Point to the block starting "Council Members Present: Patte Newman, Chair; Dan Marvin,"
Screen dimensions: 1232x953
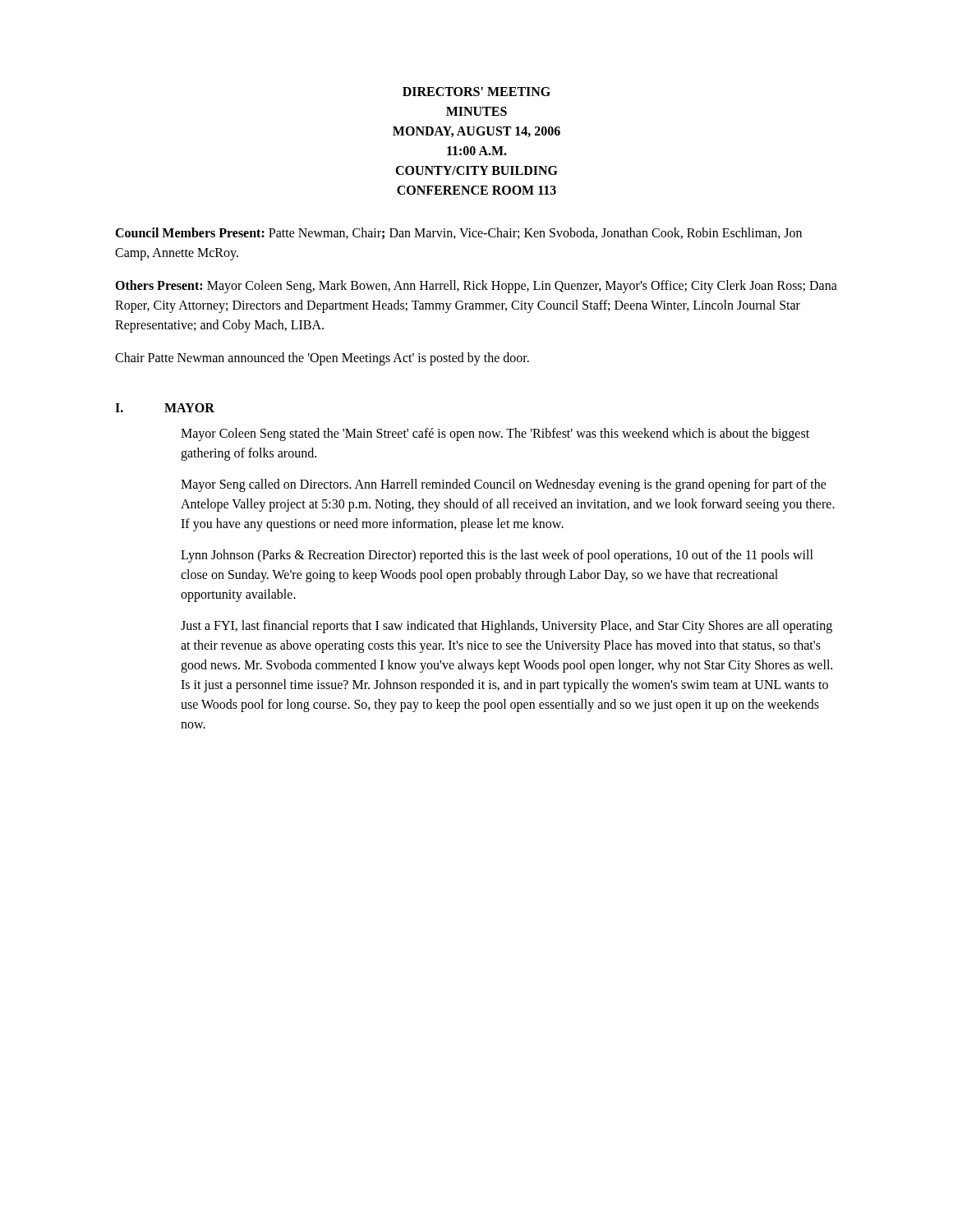point(459,243)
